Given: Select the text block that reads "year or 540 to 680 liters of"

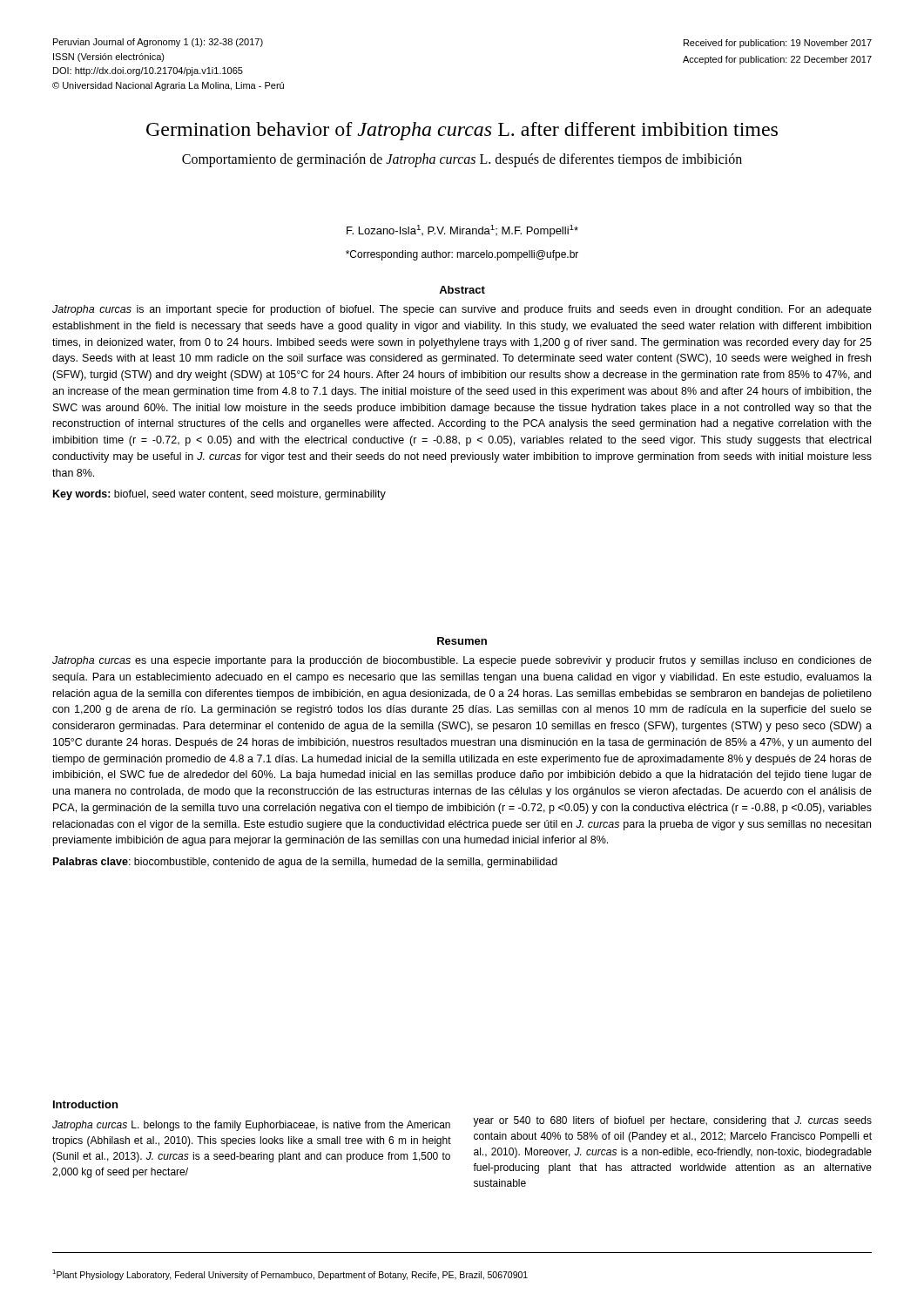Looking at the screenshot, I should tap(673, 1152).
